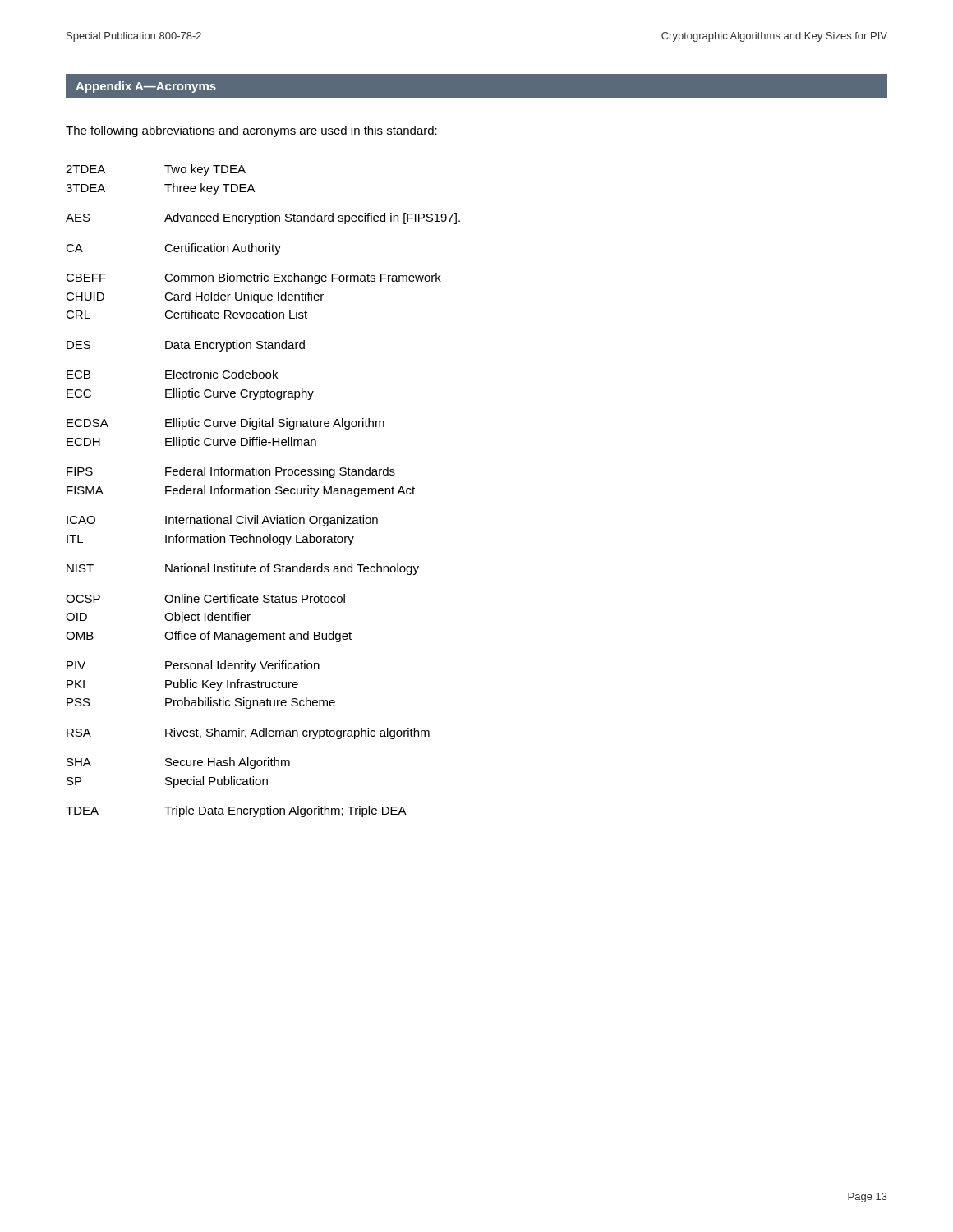Locate the list item that says "SHASP Secure Hash AlgorithmSpecial Publication"

(178, 763)
